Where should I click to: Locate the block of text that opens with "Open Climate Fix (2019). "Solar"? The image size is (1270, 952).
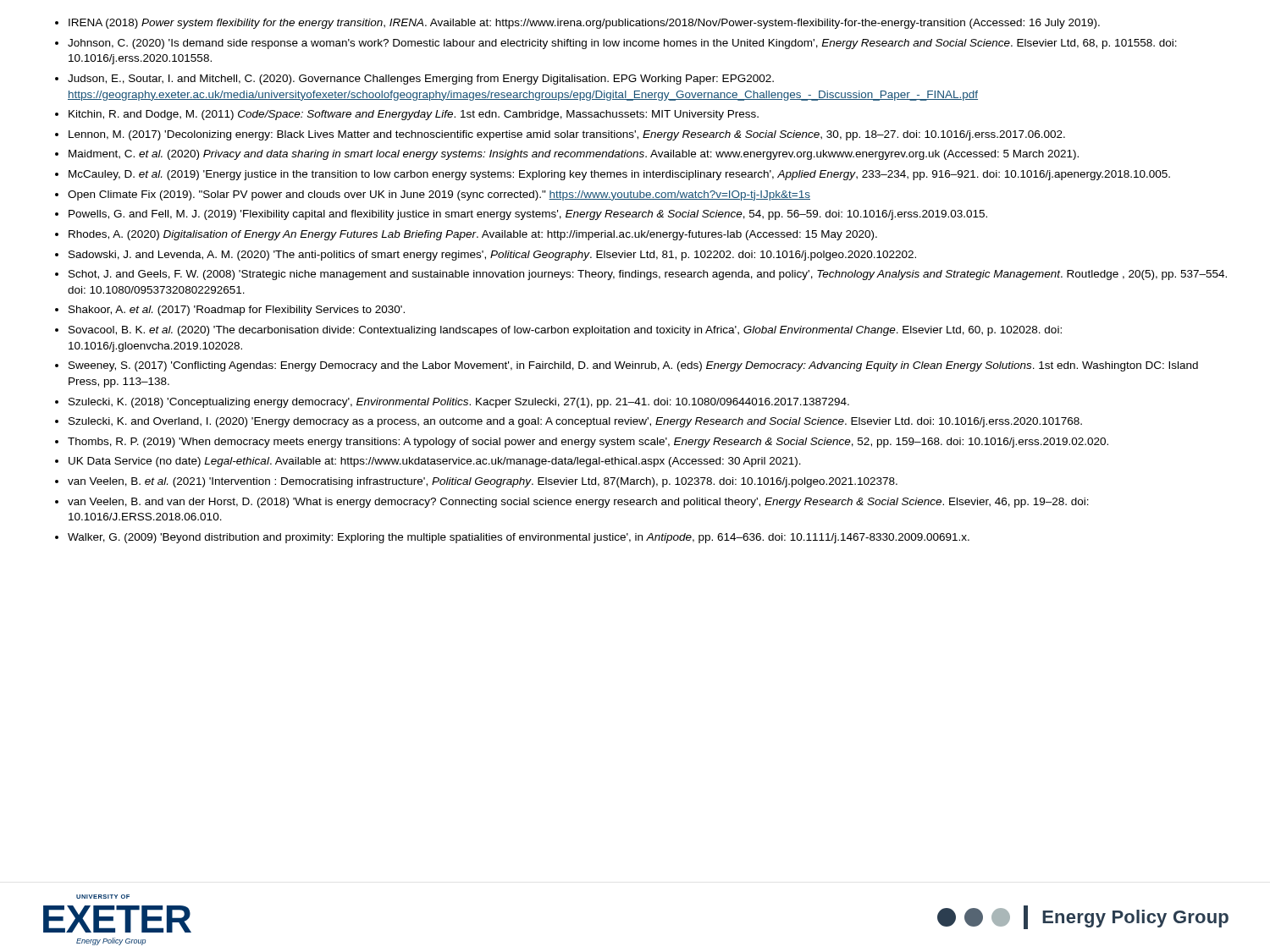[x=439, y=194]
